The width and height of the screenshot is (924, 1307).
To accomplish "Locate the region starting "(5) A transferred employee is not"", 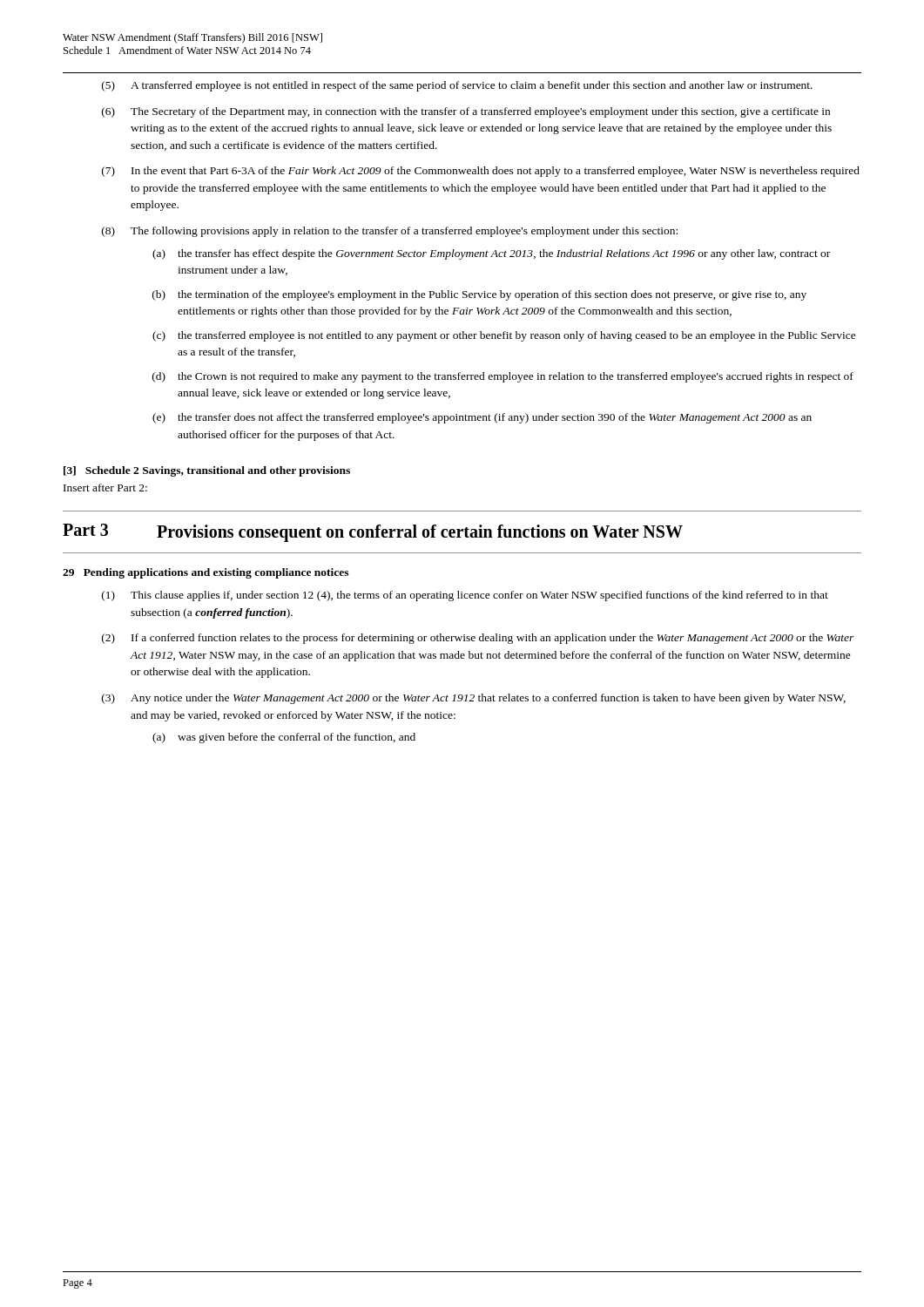I will point(462,85).
